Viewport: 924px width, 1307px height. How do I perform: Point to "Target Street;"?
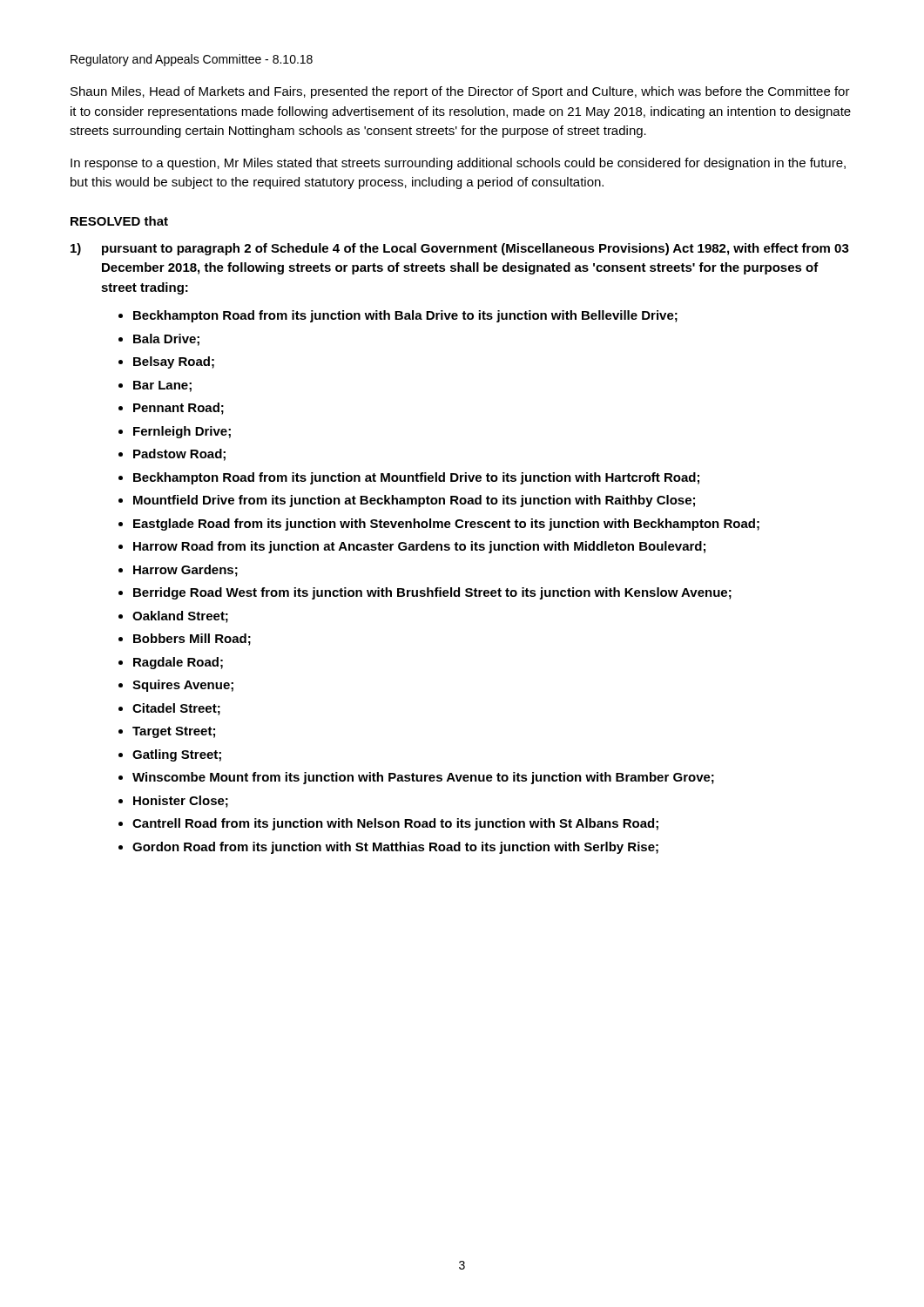pyautogui.click(x=174, y=731)
